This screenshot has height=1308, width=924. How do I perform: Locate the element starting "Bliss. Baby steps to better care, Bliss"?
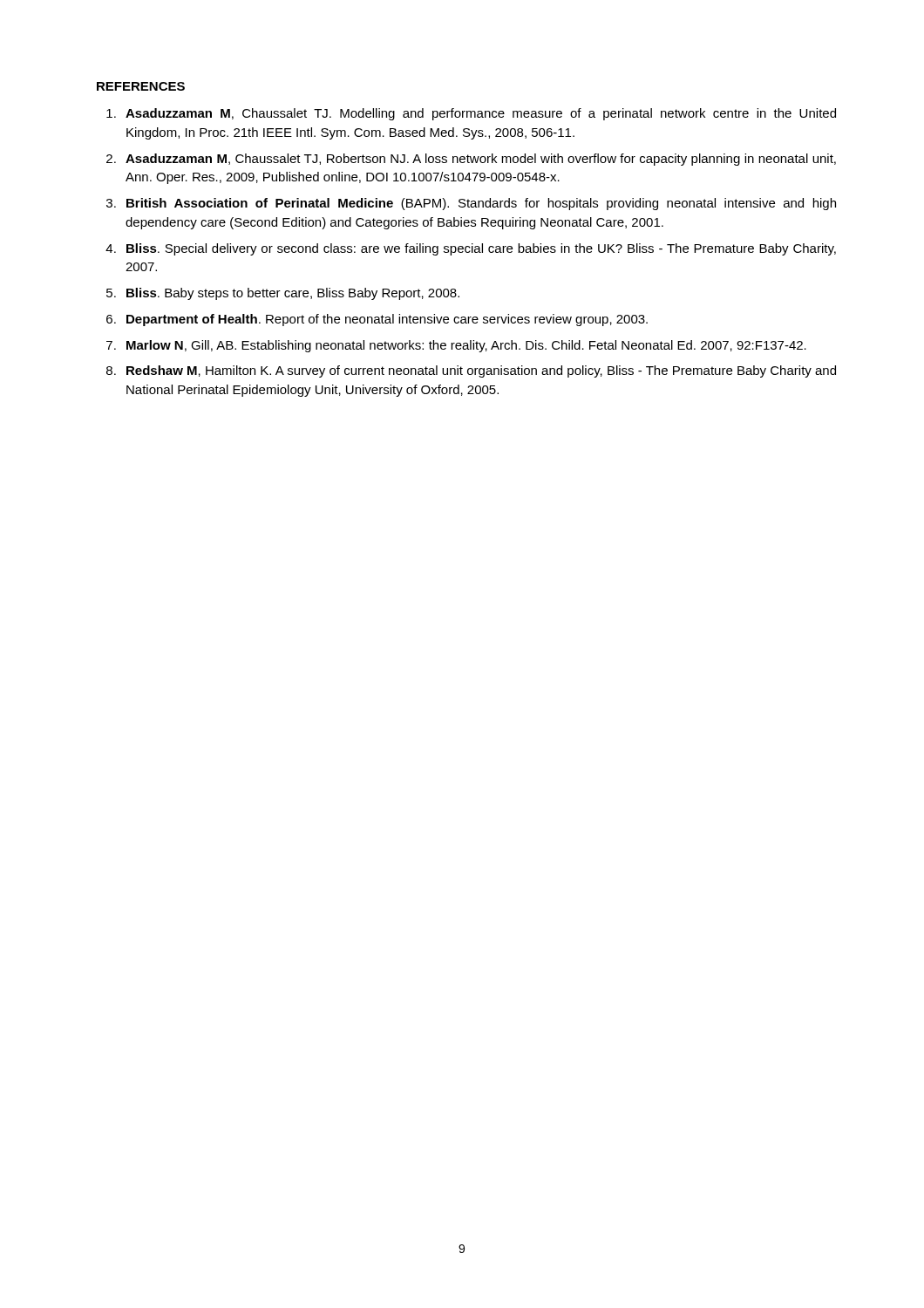[x=293, y=293]
